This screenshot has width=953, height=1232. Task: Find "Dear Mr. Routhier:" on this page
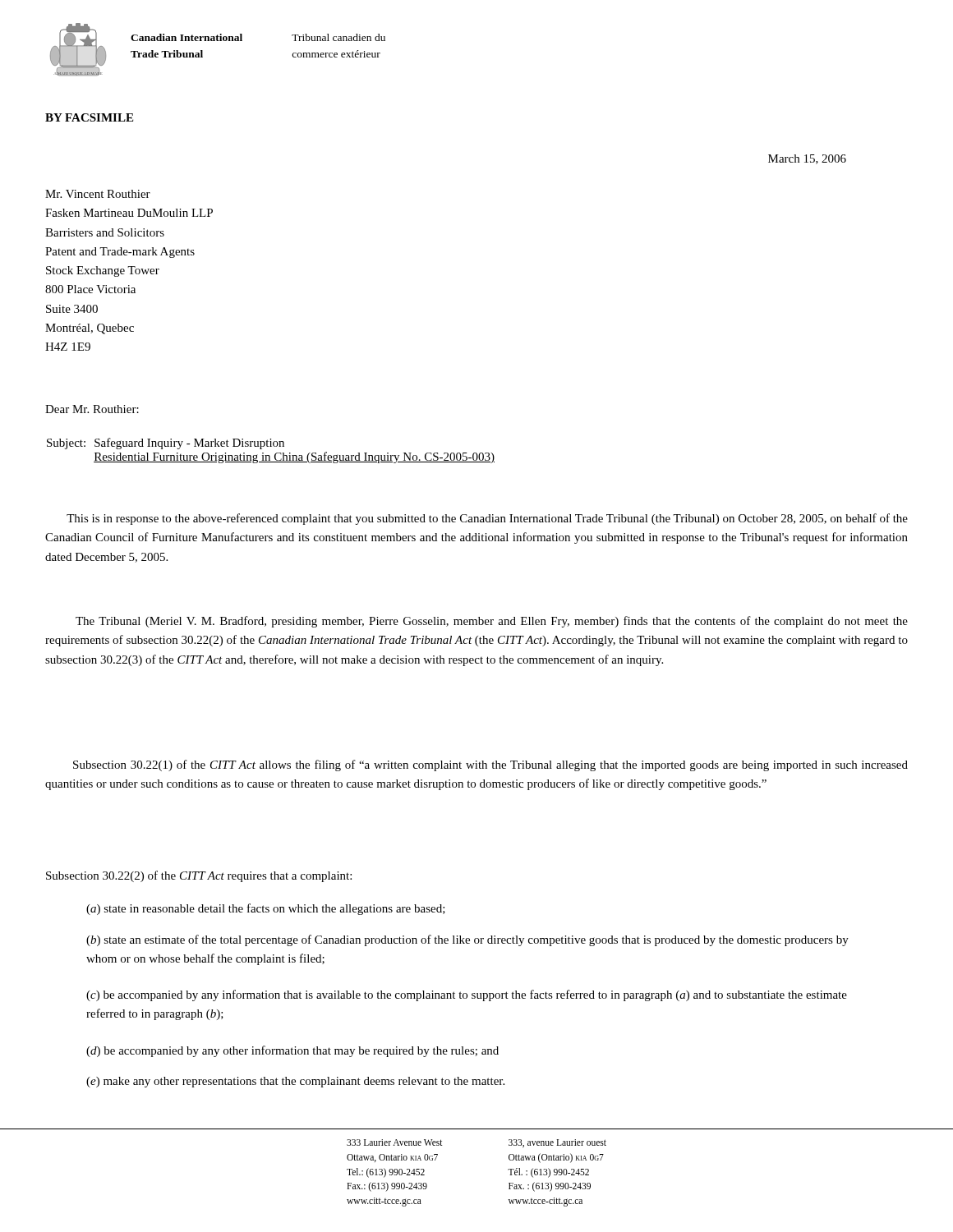click(x=92, y=409)
